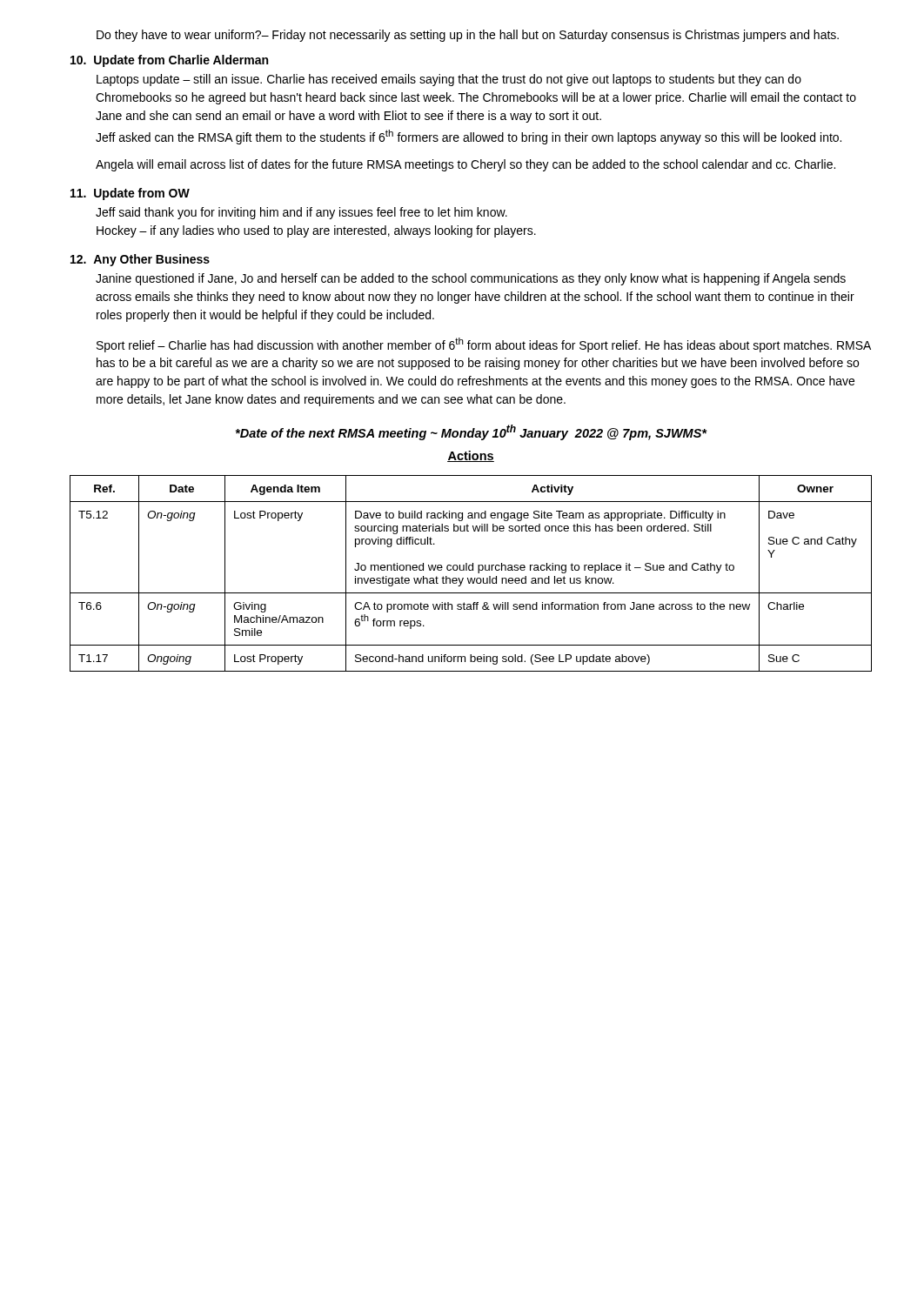This screenshot has width=924, height=1305.
Task: Locate the section header containing "10. Update from Charlie Alderman"
Action: pos(169,60)
